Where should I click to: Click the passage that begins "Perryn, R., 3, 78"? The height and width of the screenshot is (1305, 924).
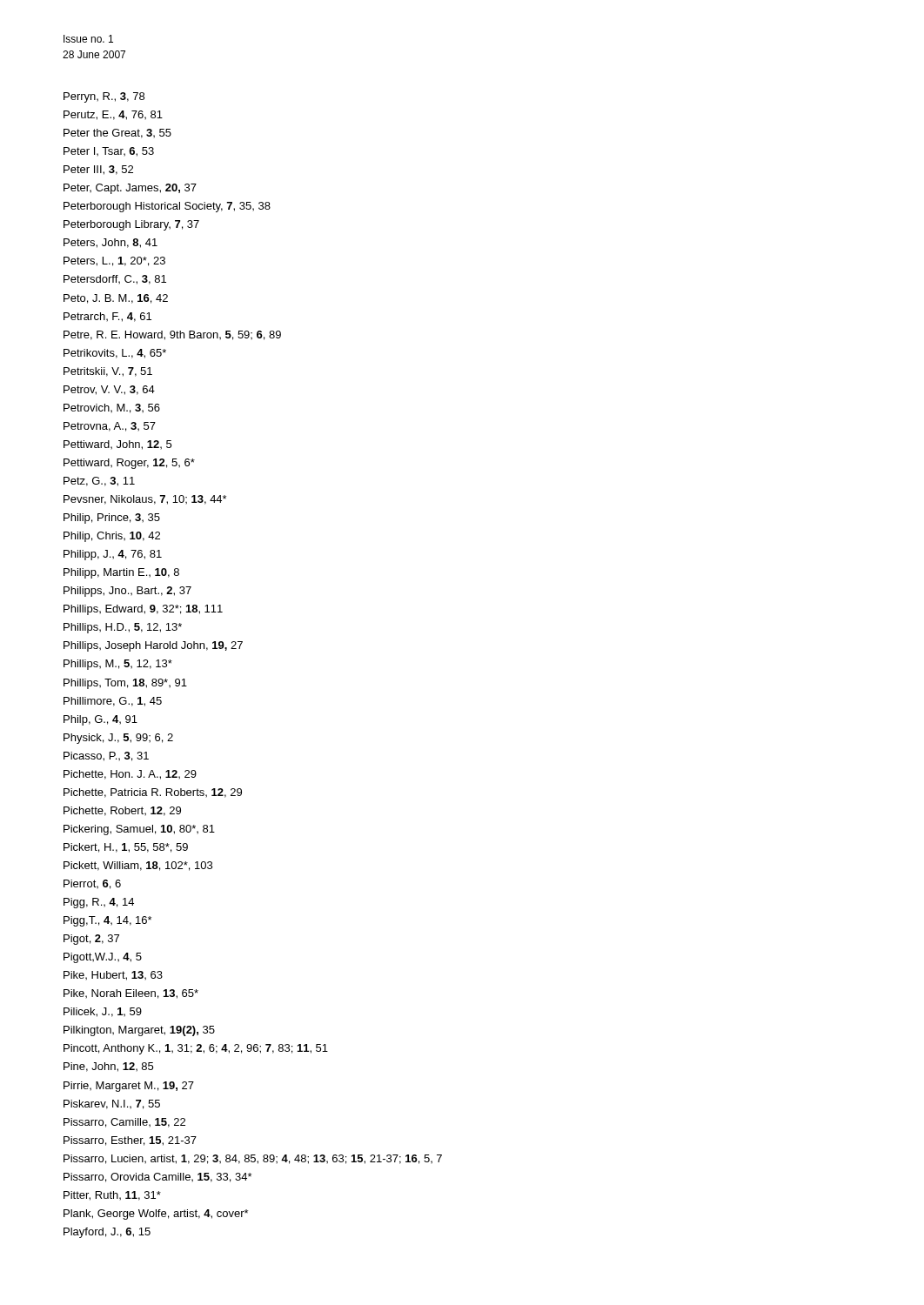tap(104, 97)
